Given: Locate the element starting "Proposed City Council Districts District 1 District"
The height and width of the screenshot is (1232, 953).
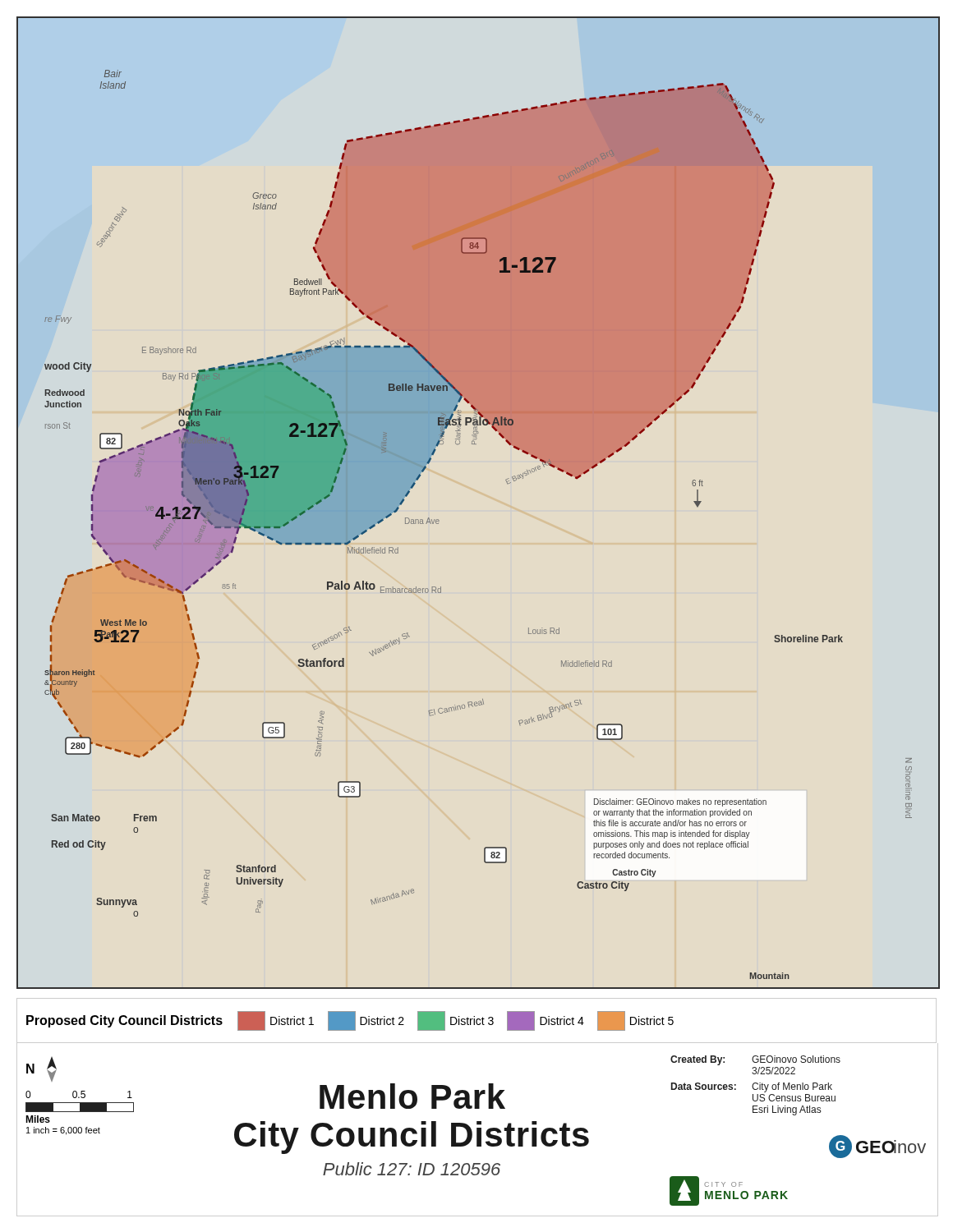Looking at the screenshot, I should [x=350, y=1020].
